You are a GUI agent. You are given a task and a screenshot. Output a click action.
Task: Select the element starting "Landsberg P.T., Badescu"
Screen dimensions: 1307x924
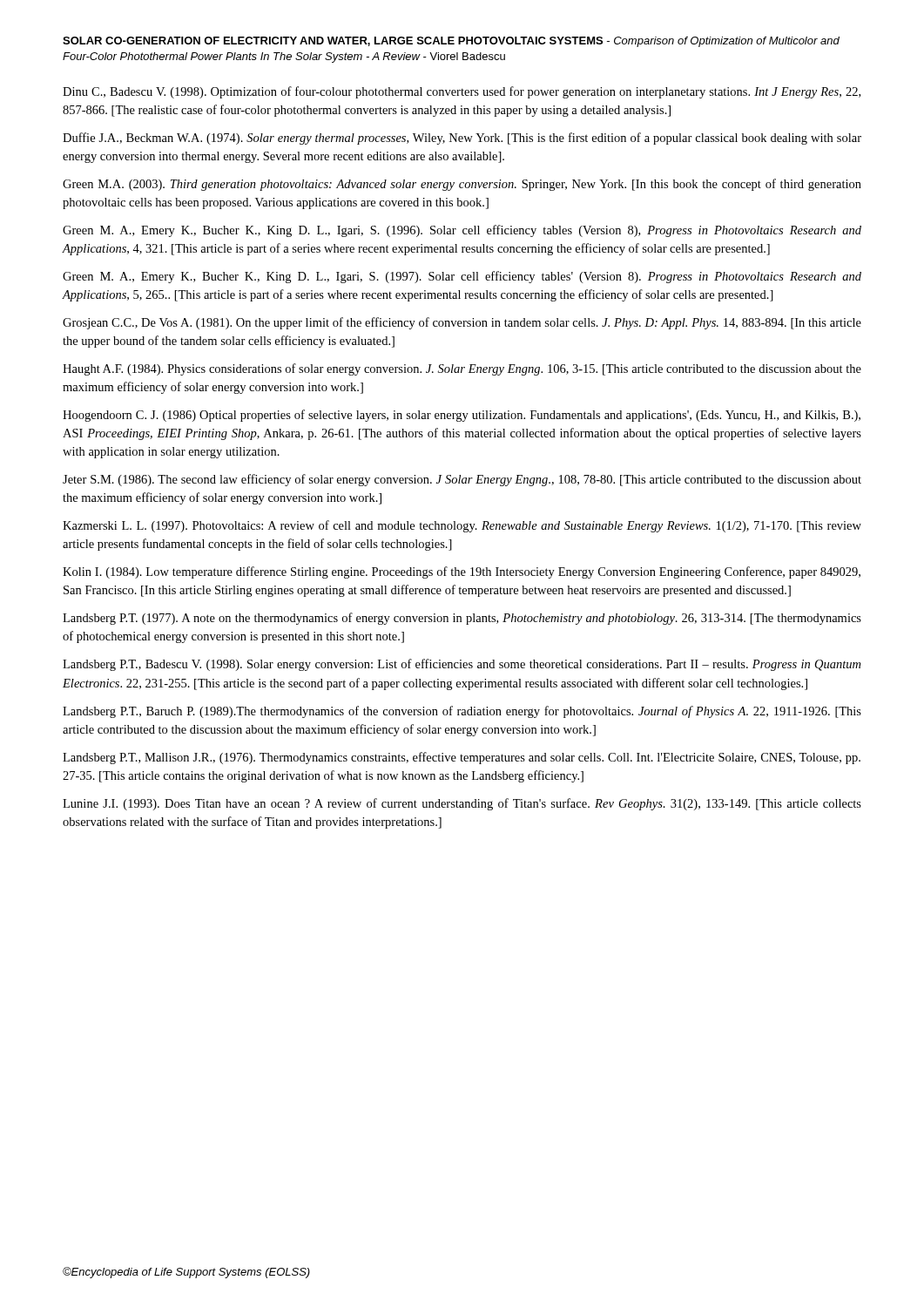tap(462, 674)
